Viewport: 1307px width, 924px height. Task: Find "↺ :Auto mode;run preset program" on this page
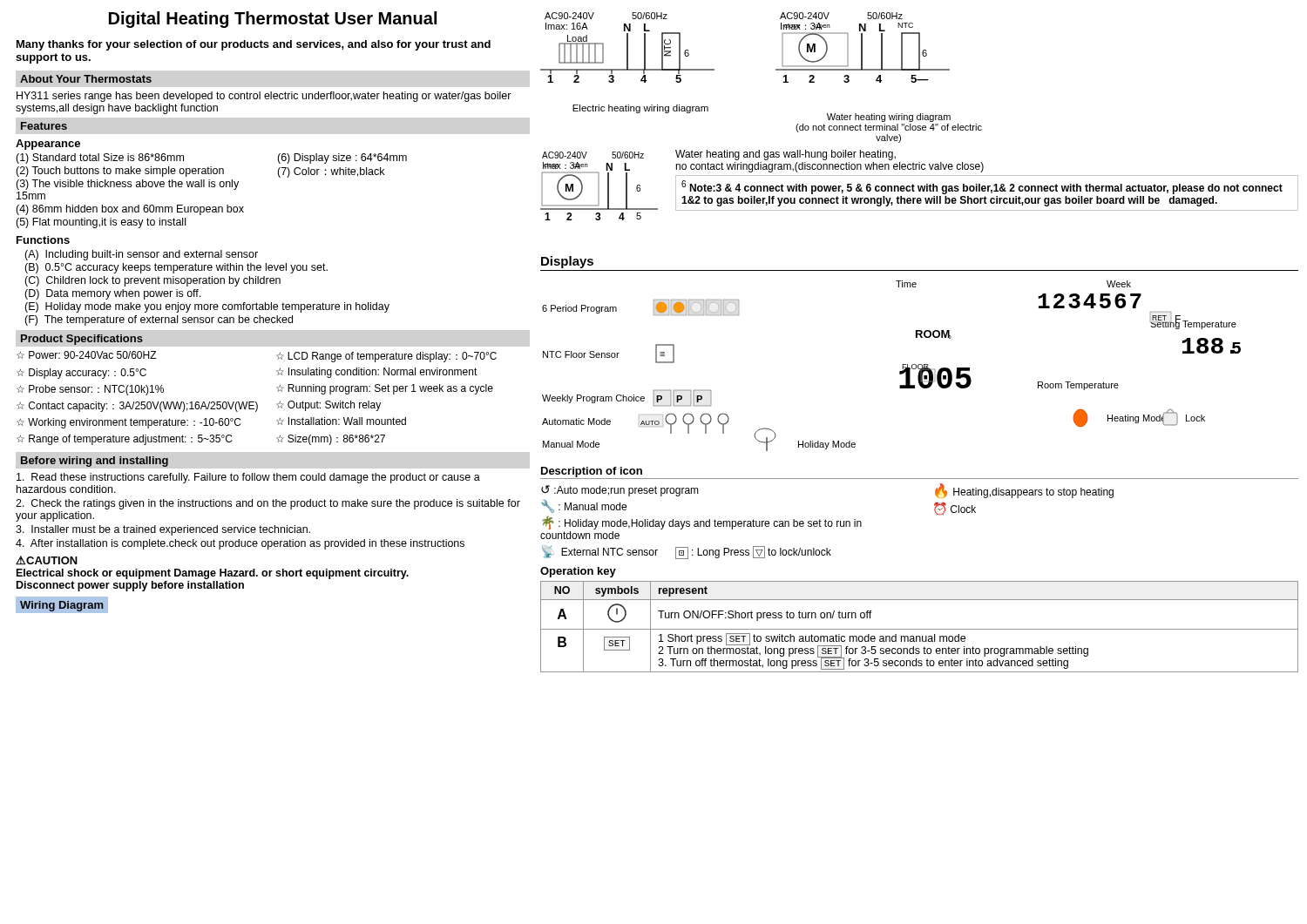pos(620,489)
